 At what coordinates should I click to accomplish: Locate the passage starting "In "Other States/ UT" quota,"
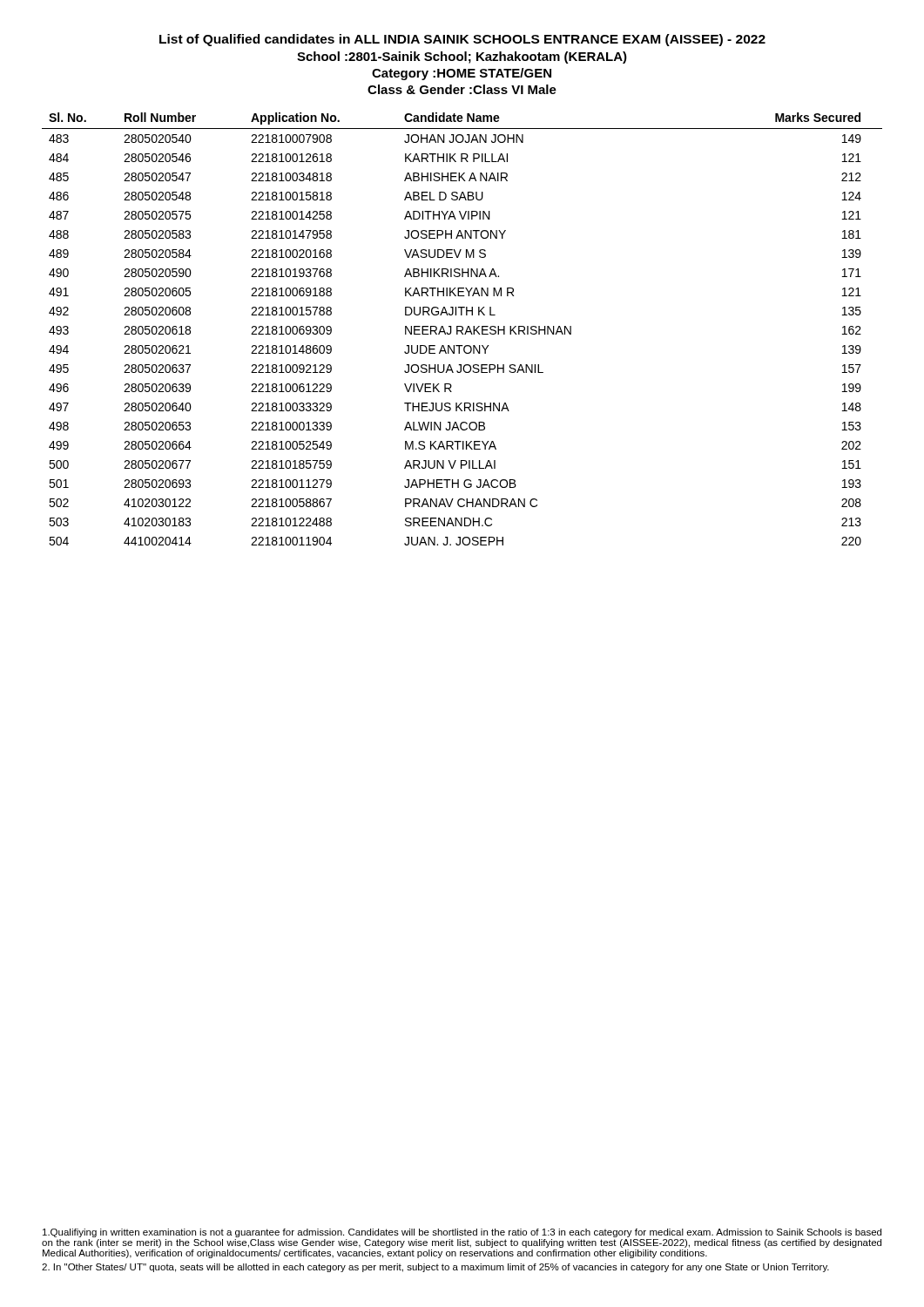(x=462, y=1267)
